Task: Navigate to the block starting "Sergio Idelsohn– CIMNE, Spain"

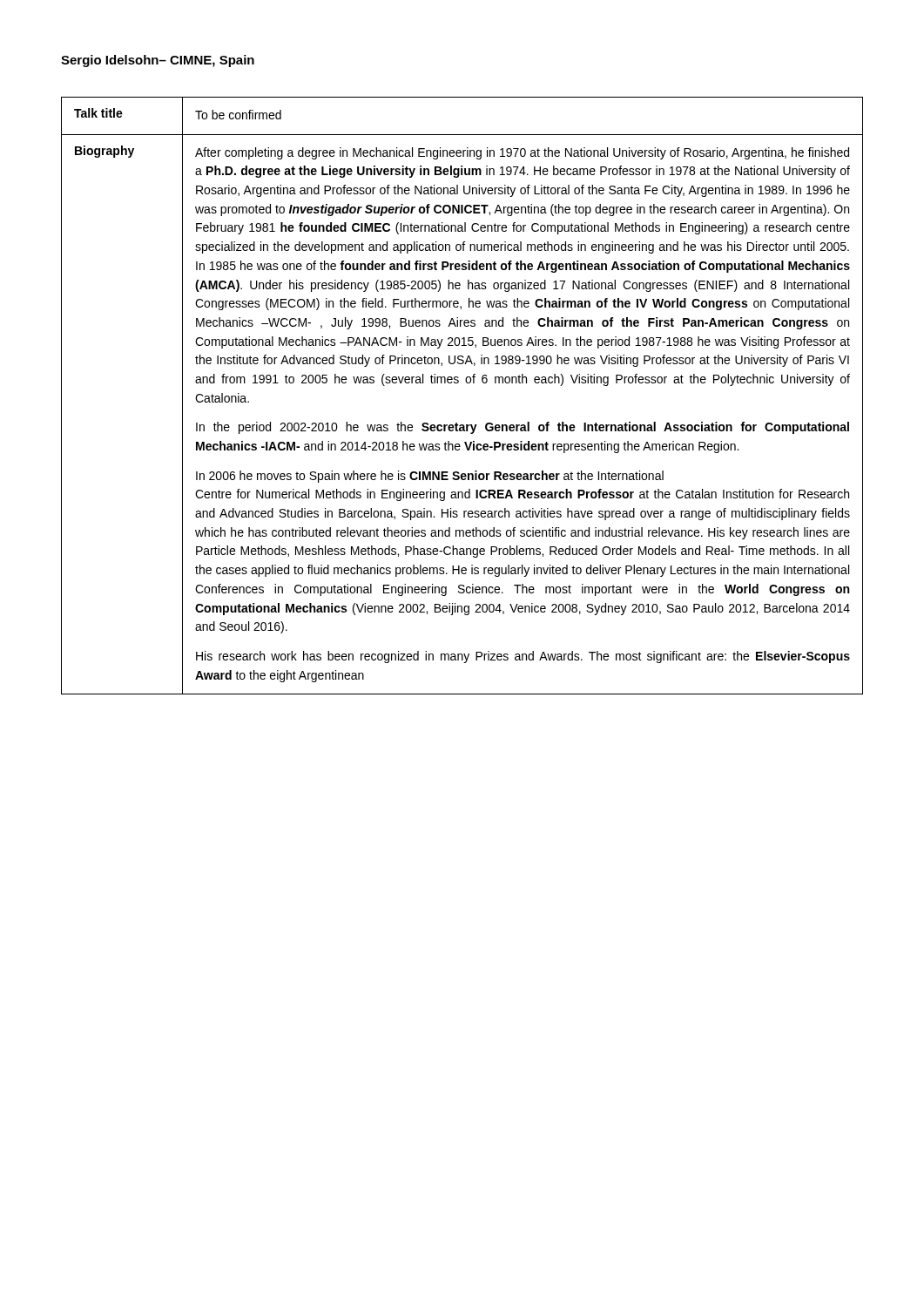Action: [x=158, y=60]
